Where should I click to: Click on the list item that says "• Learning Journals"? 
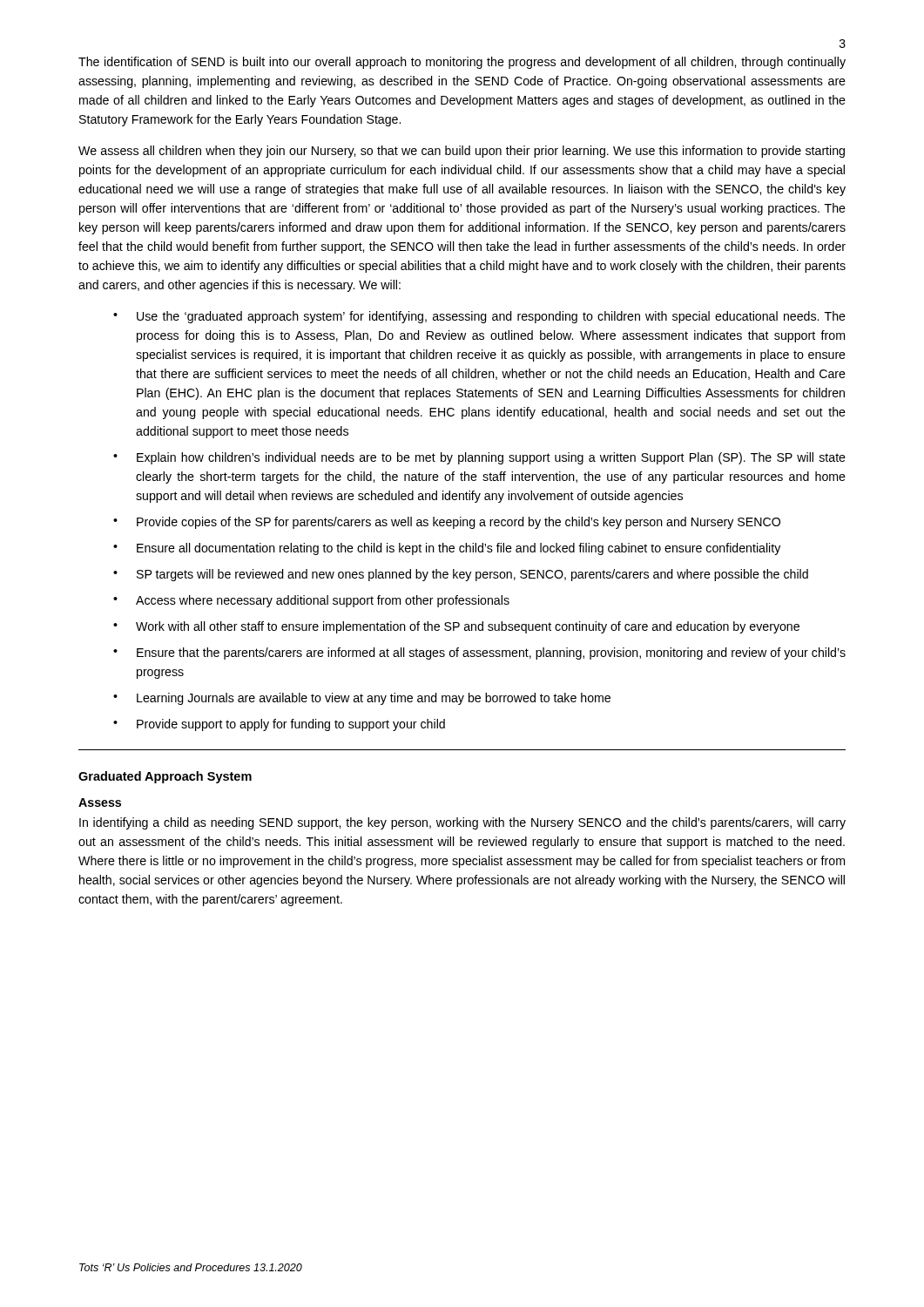pyautogui.click(x=479, y=698)
